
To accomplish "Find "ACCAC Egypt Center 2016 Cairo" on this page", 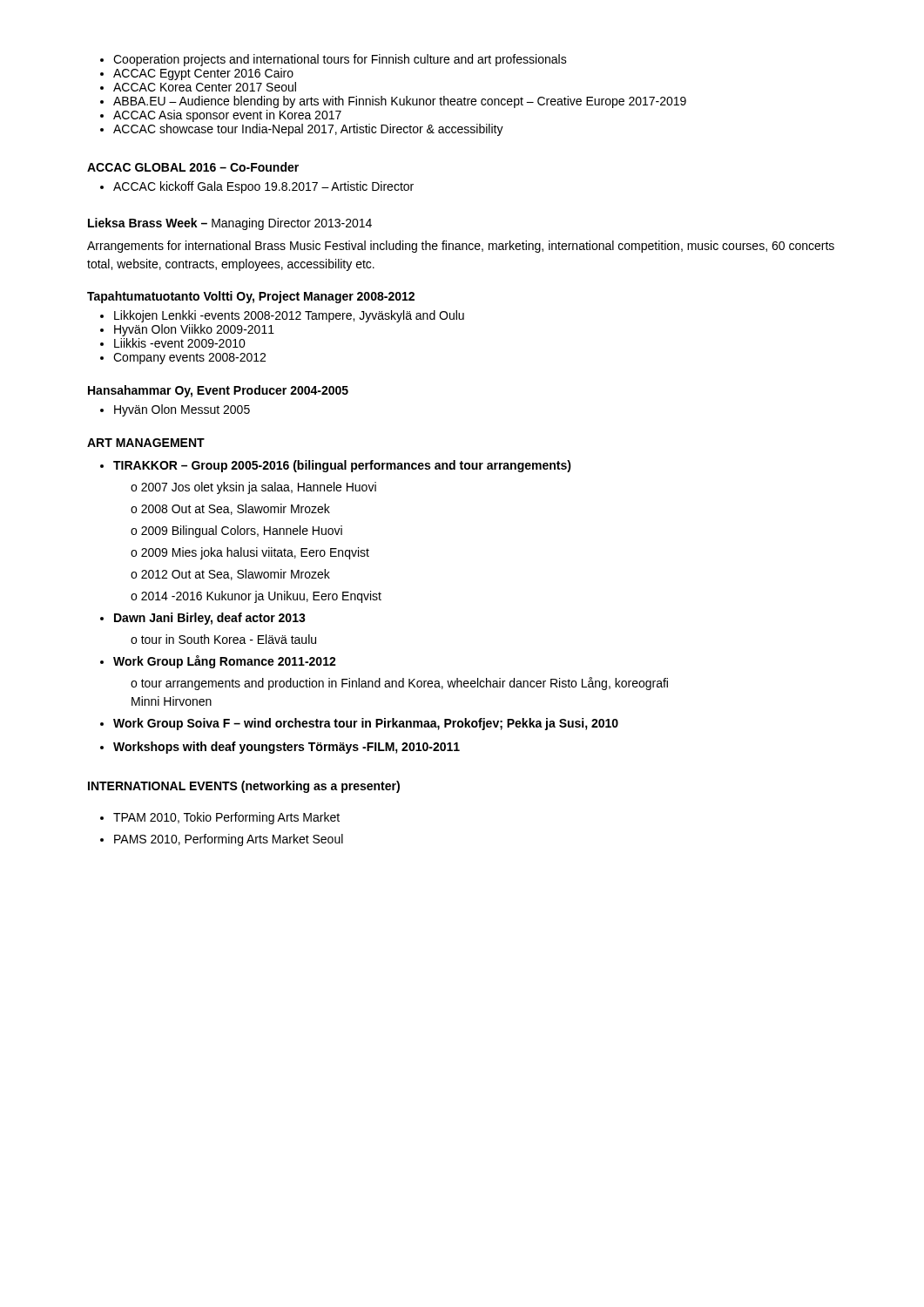I will [203, 73].
